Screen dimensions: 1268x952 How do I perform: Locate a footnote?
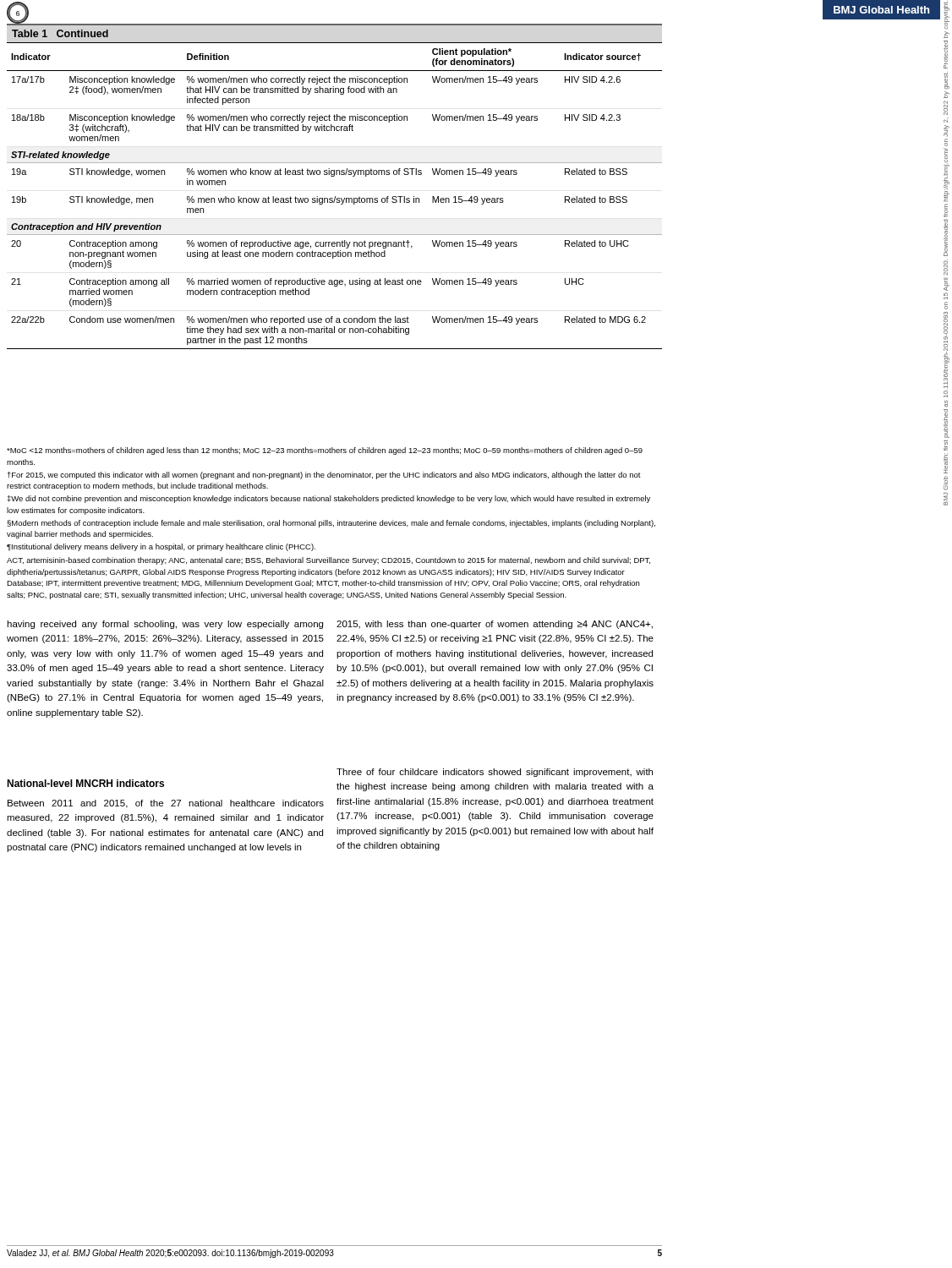[x=332, y=523]
